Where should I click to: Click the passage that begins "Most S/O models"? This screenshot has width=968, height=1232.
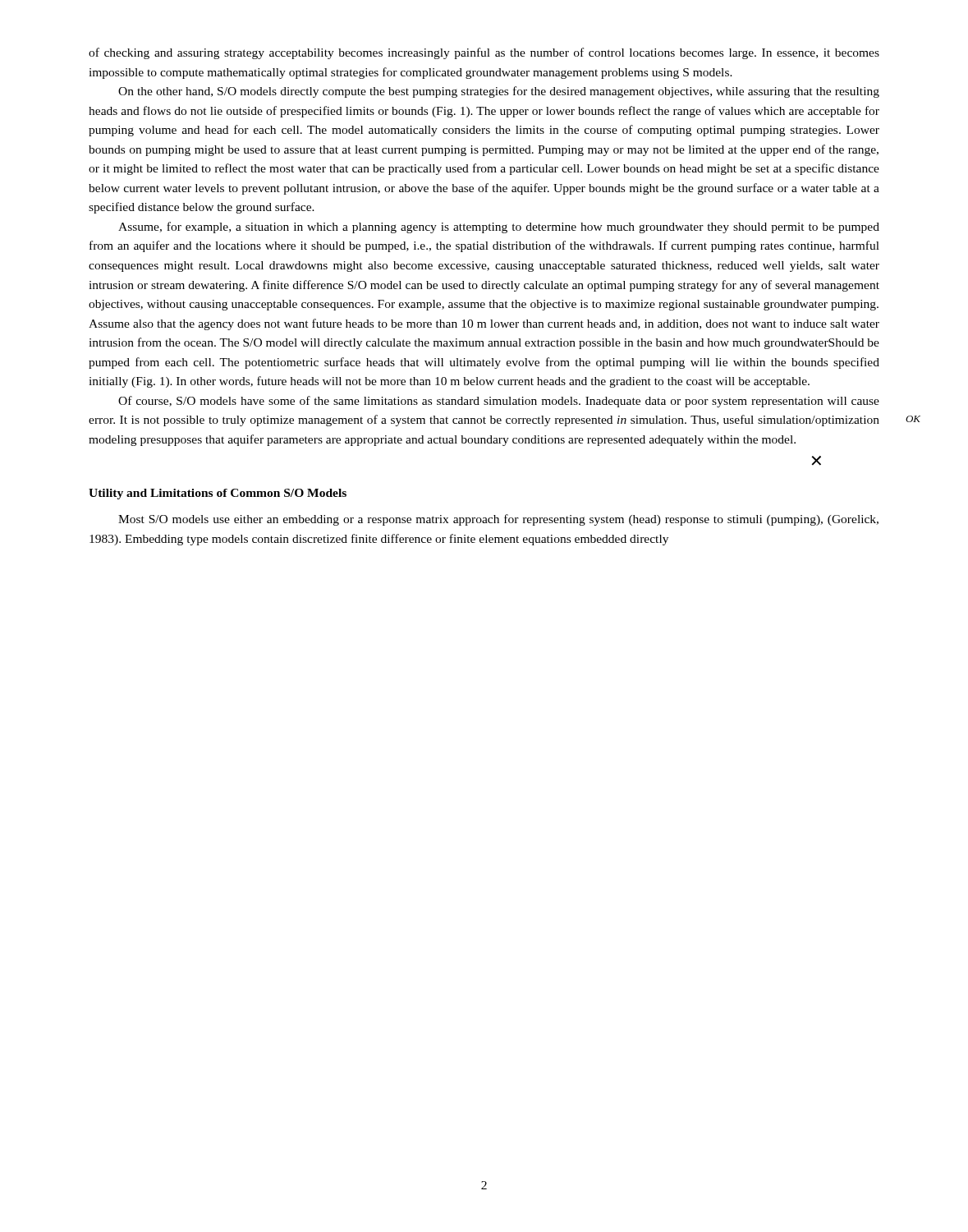coord(484,529)
